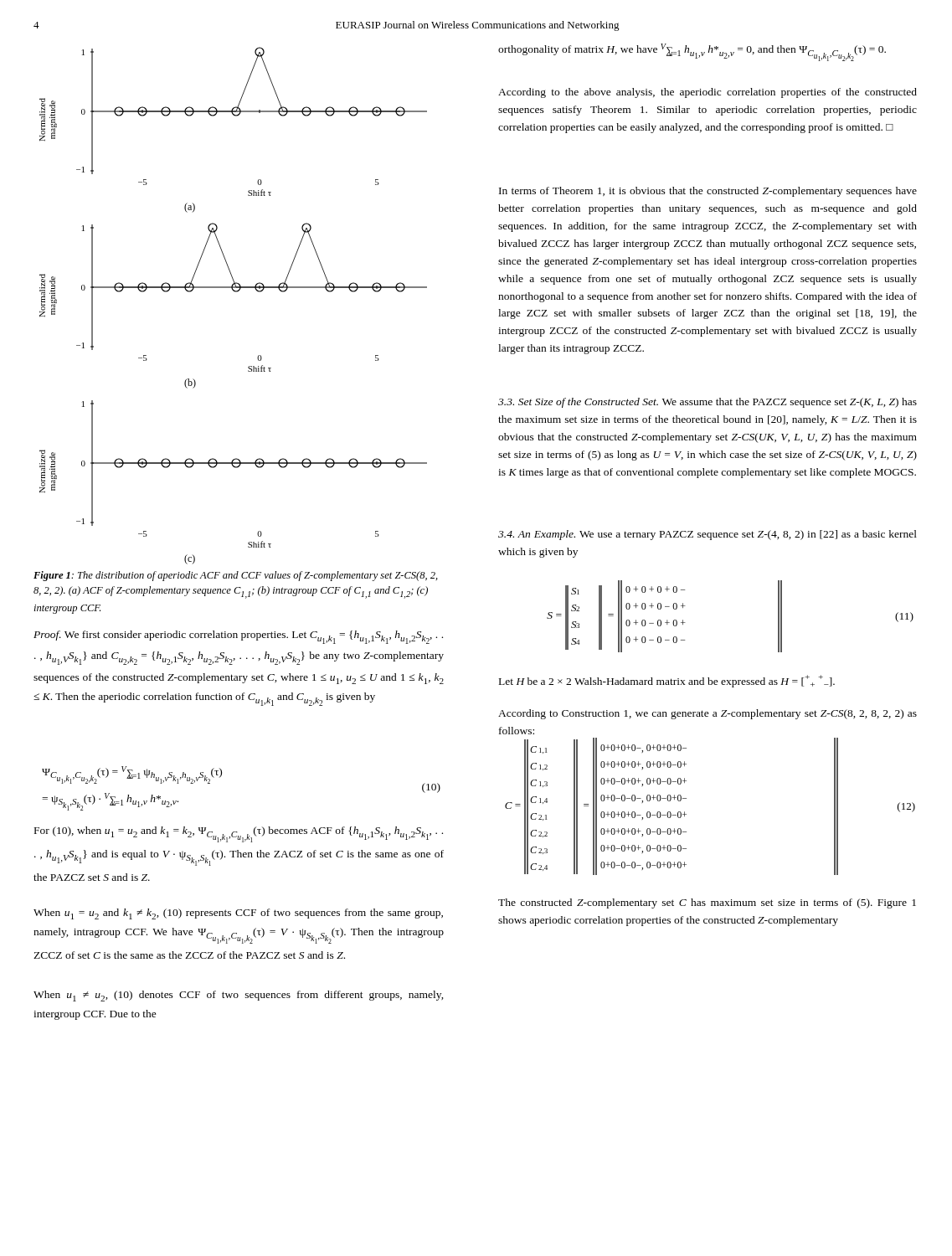Locate the text block that says "The constructed Z-complementary"

[x=708, y=911]
